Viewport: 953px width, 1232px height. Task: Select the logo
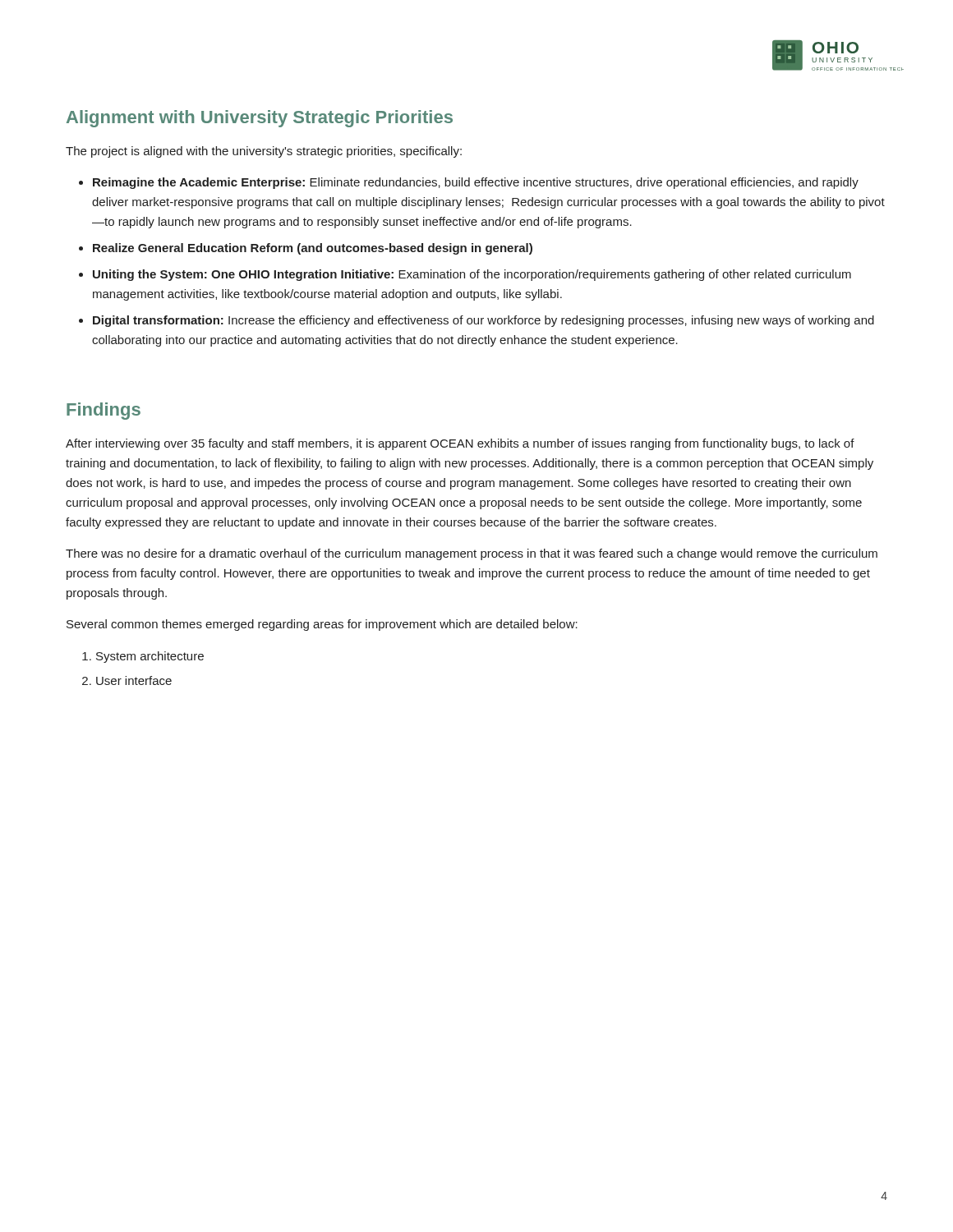point(838,56)
